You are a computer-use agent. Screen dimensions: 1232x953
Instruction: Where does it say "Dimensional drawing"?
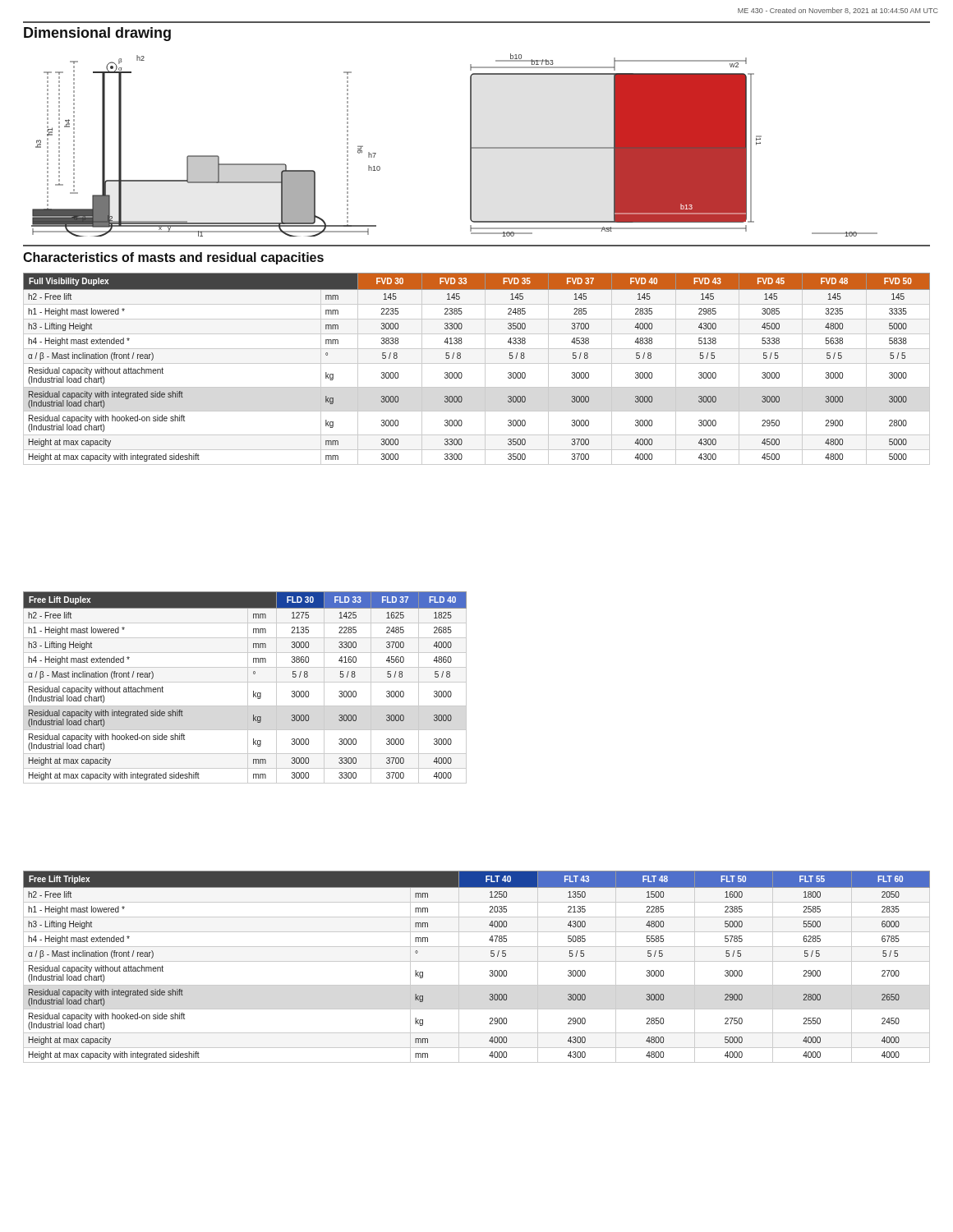pos(97,33)
